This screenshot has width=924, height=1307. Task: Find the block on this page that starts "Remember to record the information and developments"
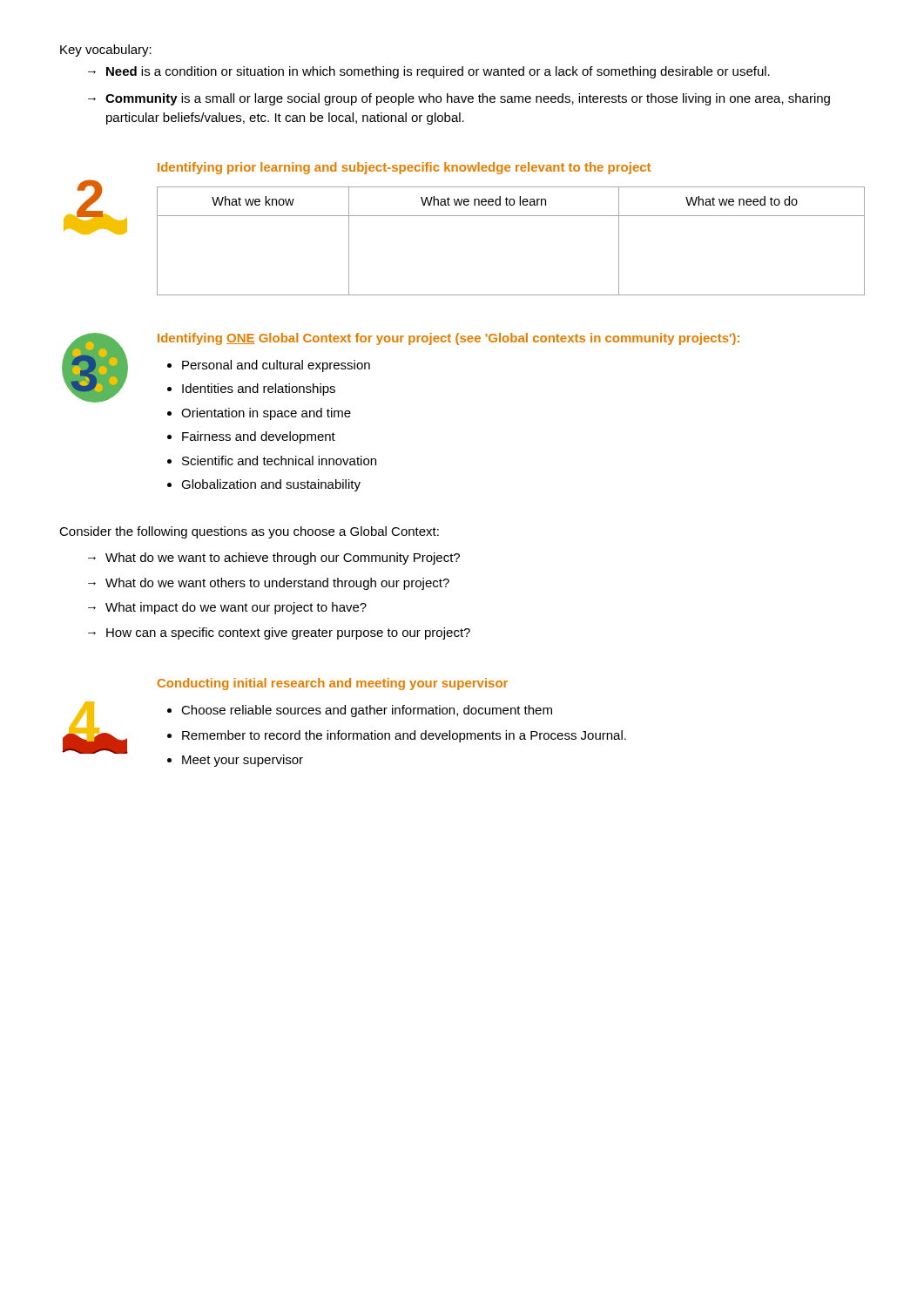[x=404, y=735]
